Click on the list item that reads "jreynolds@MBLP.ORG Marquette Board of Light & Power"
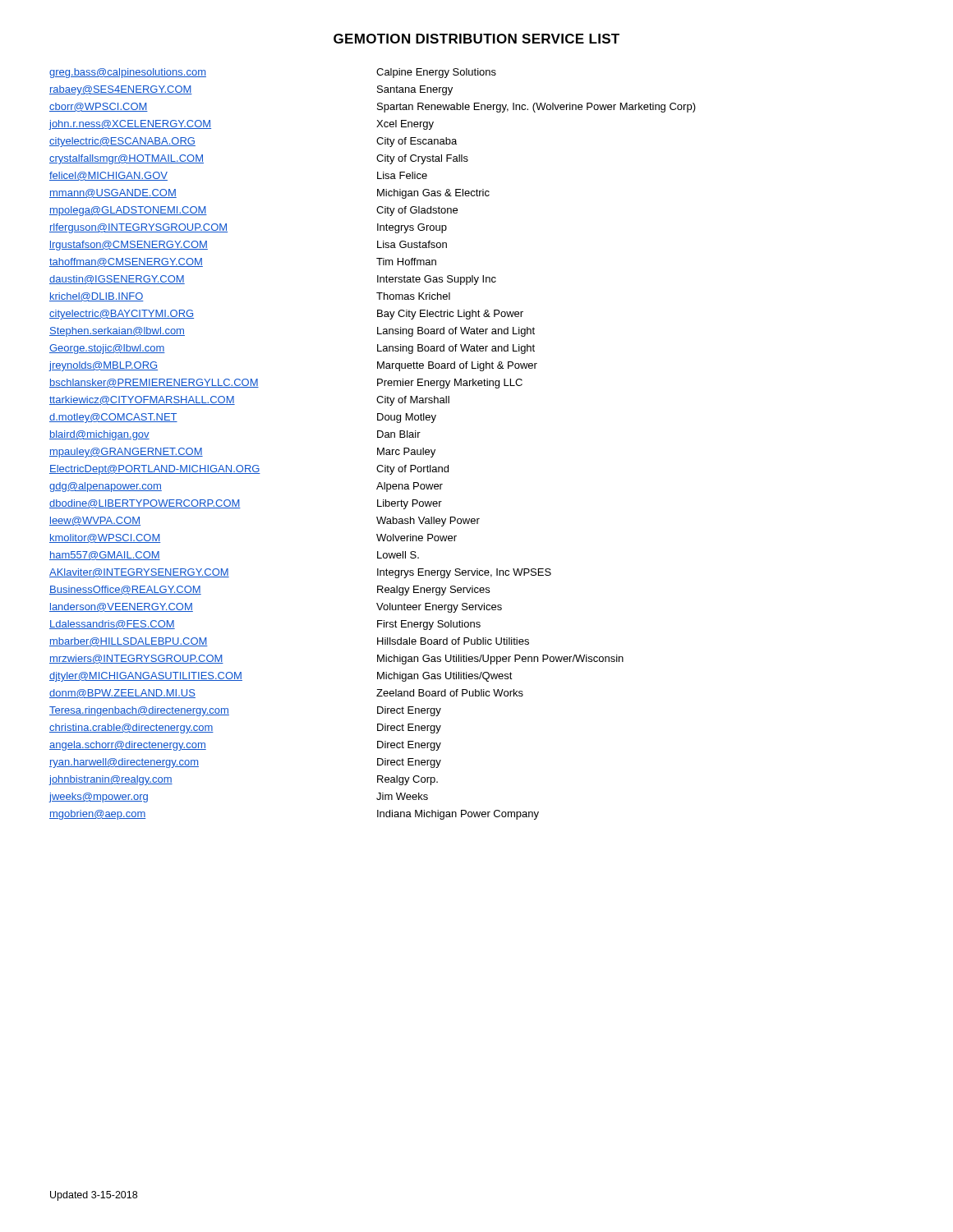Screen dimensions: 1232x953 click(x=485, y=365)
